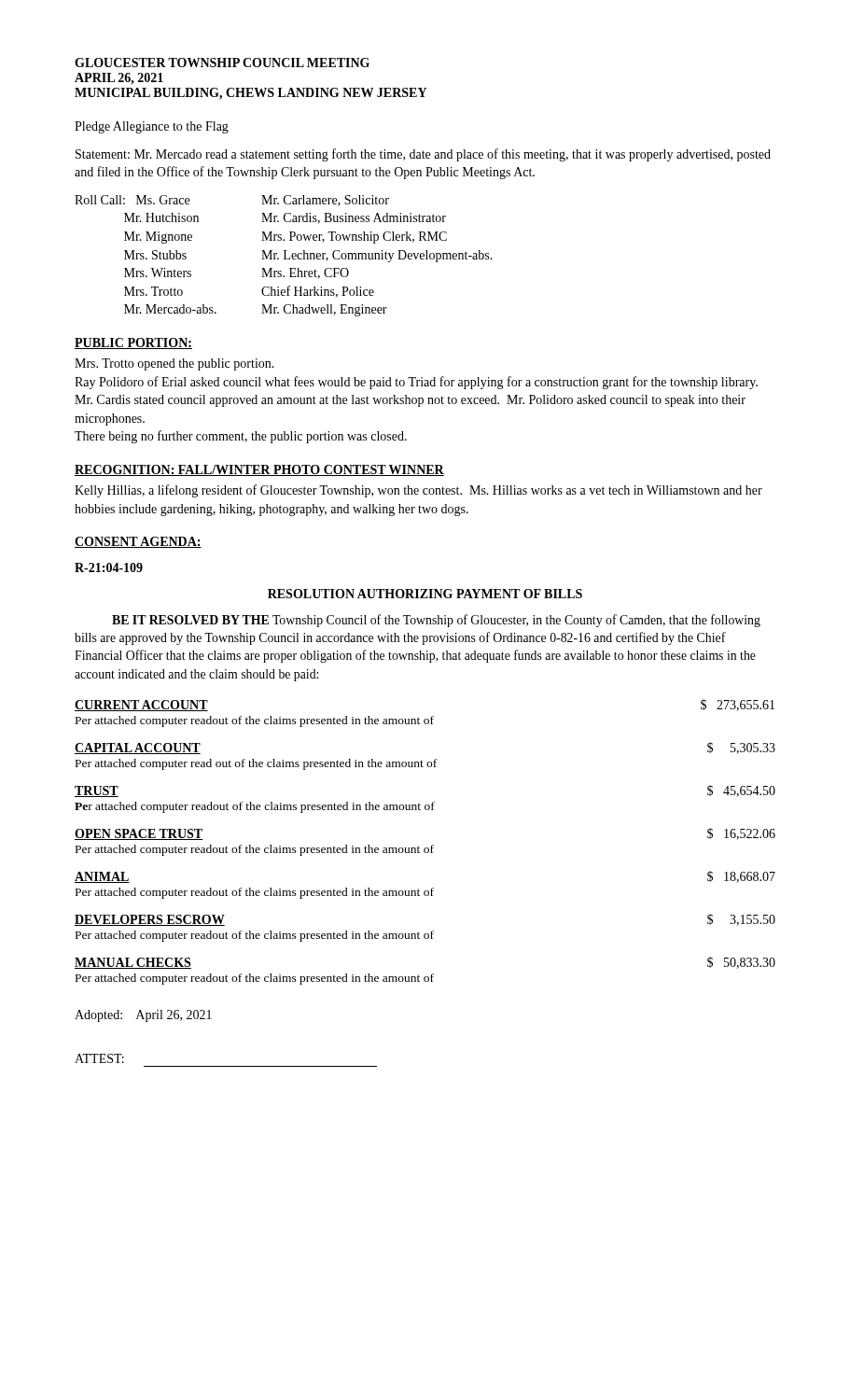Find "CONSENT AGENDA:" on this page
The height and width of the screenshot is (1400, 850).
(x=138, y=542)
